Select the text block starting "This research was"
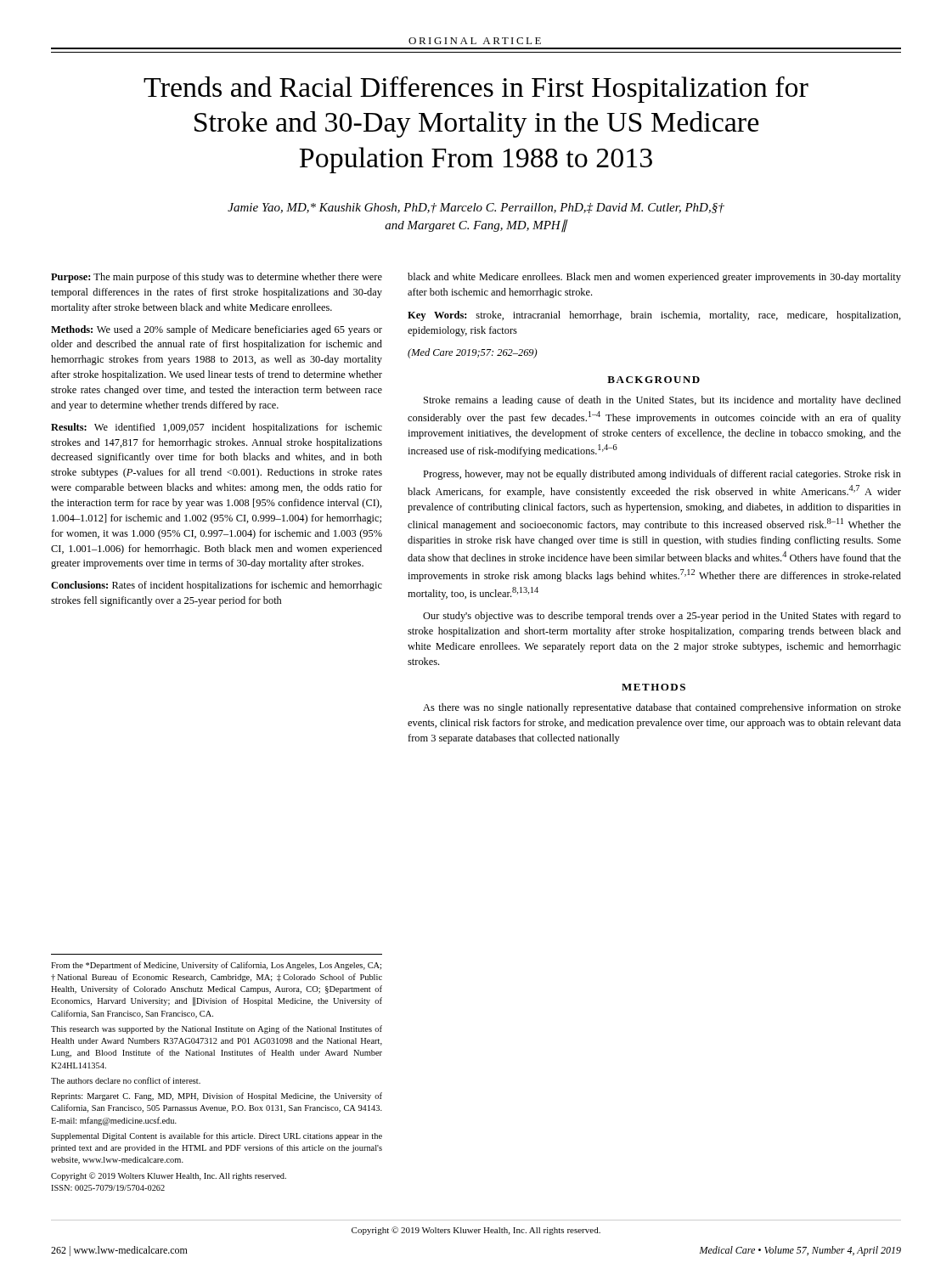952x1274 pixels. point(217,1047)
